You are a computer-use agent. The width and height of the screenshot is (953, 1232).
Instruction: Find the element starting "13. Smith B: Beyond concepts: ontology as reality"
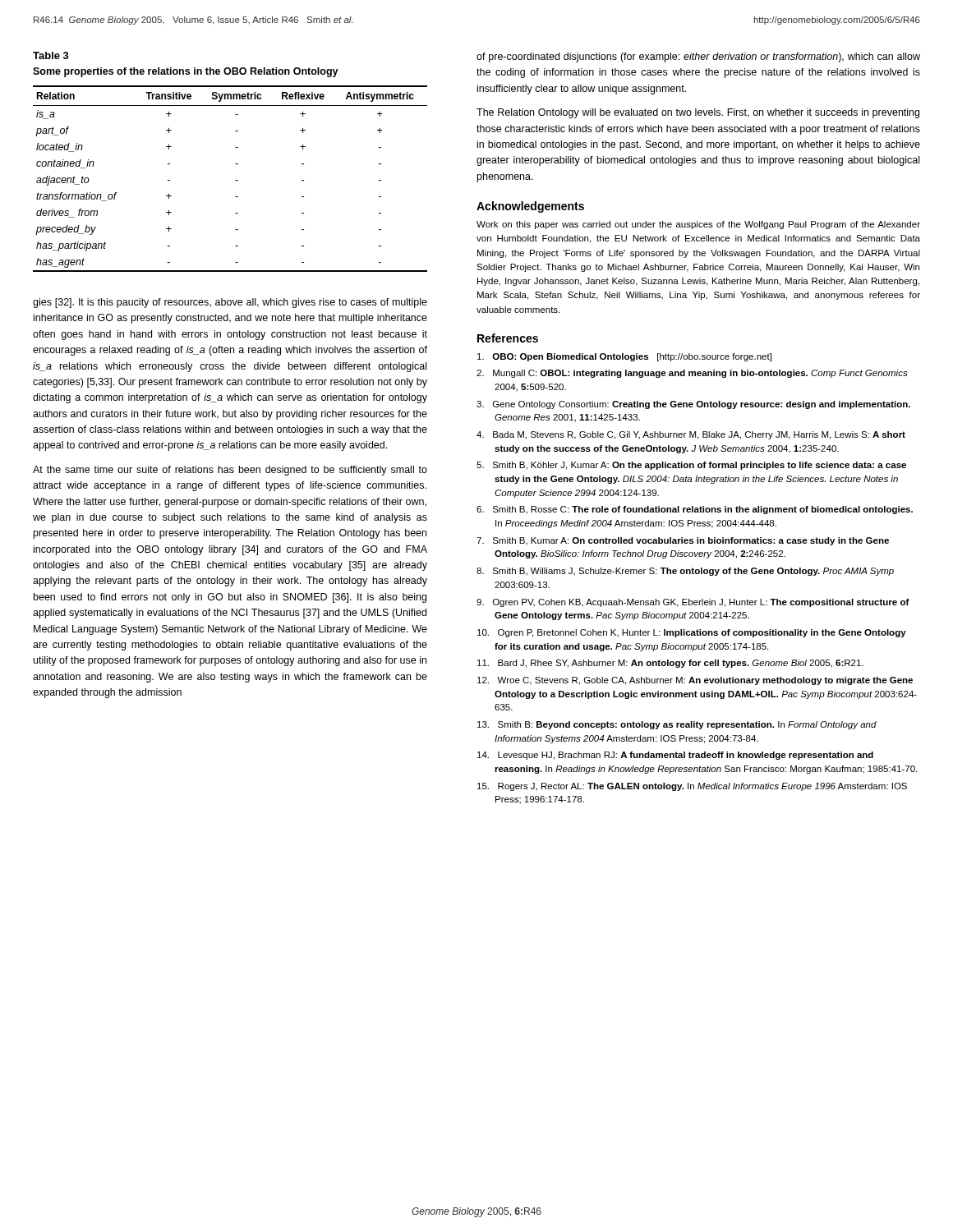[676, 731]
